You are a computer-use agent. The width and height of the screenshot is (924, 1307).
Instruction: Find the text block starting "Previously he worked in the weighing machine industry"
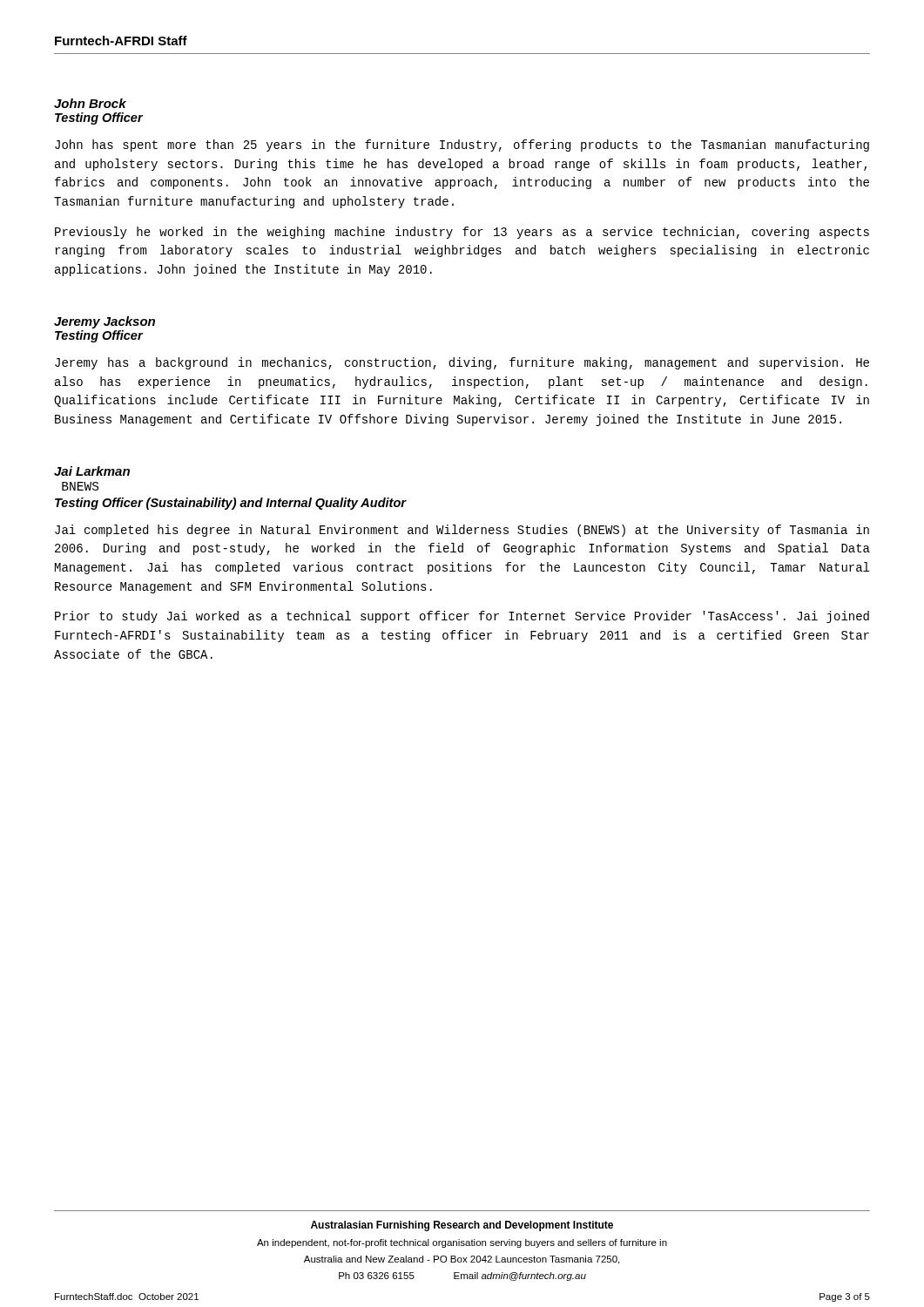[x=462, y=251]
